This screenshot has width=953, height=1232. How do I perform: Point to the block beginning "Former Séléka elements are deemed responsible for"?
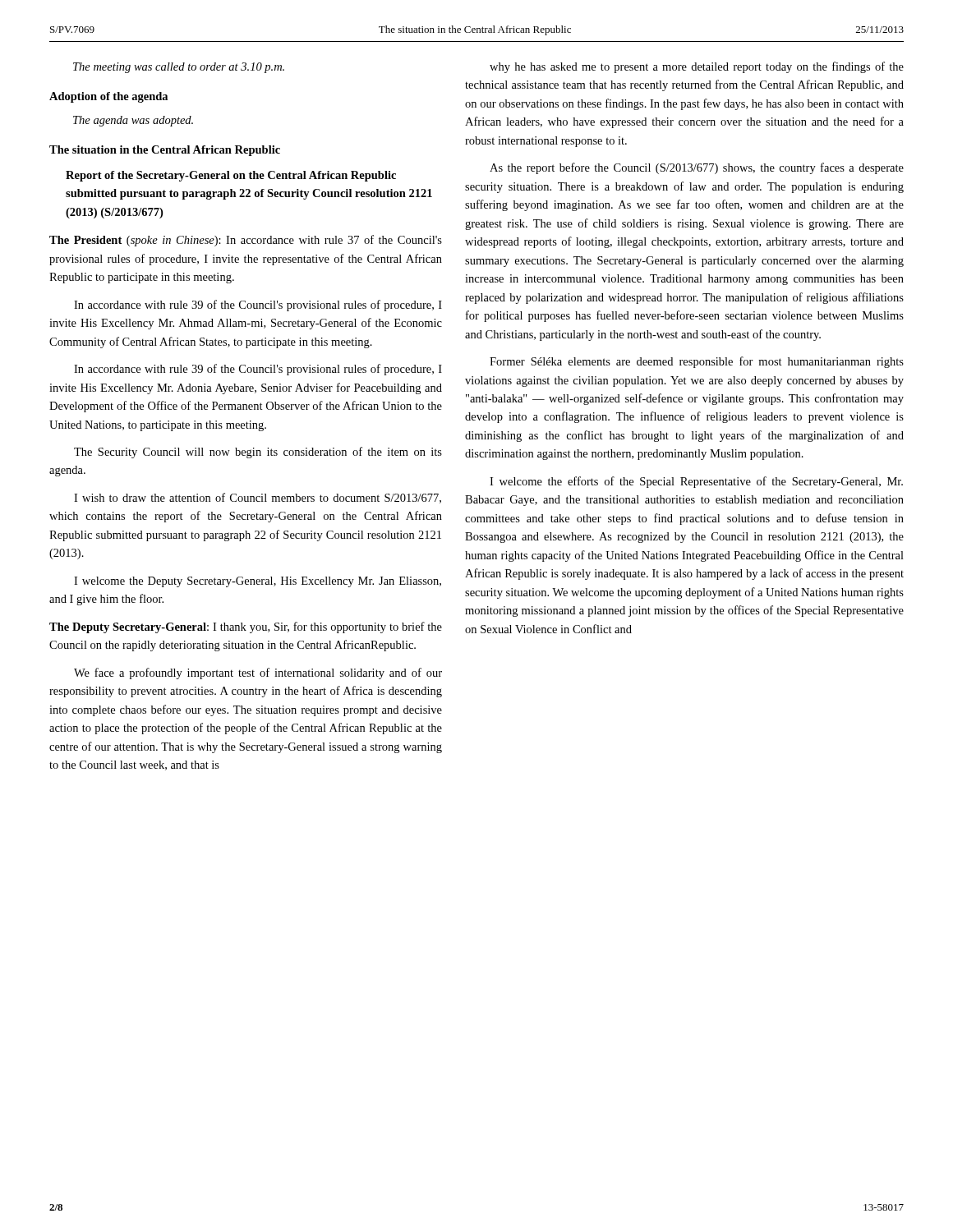[684, 408]
